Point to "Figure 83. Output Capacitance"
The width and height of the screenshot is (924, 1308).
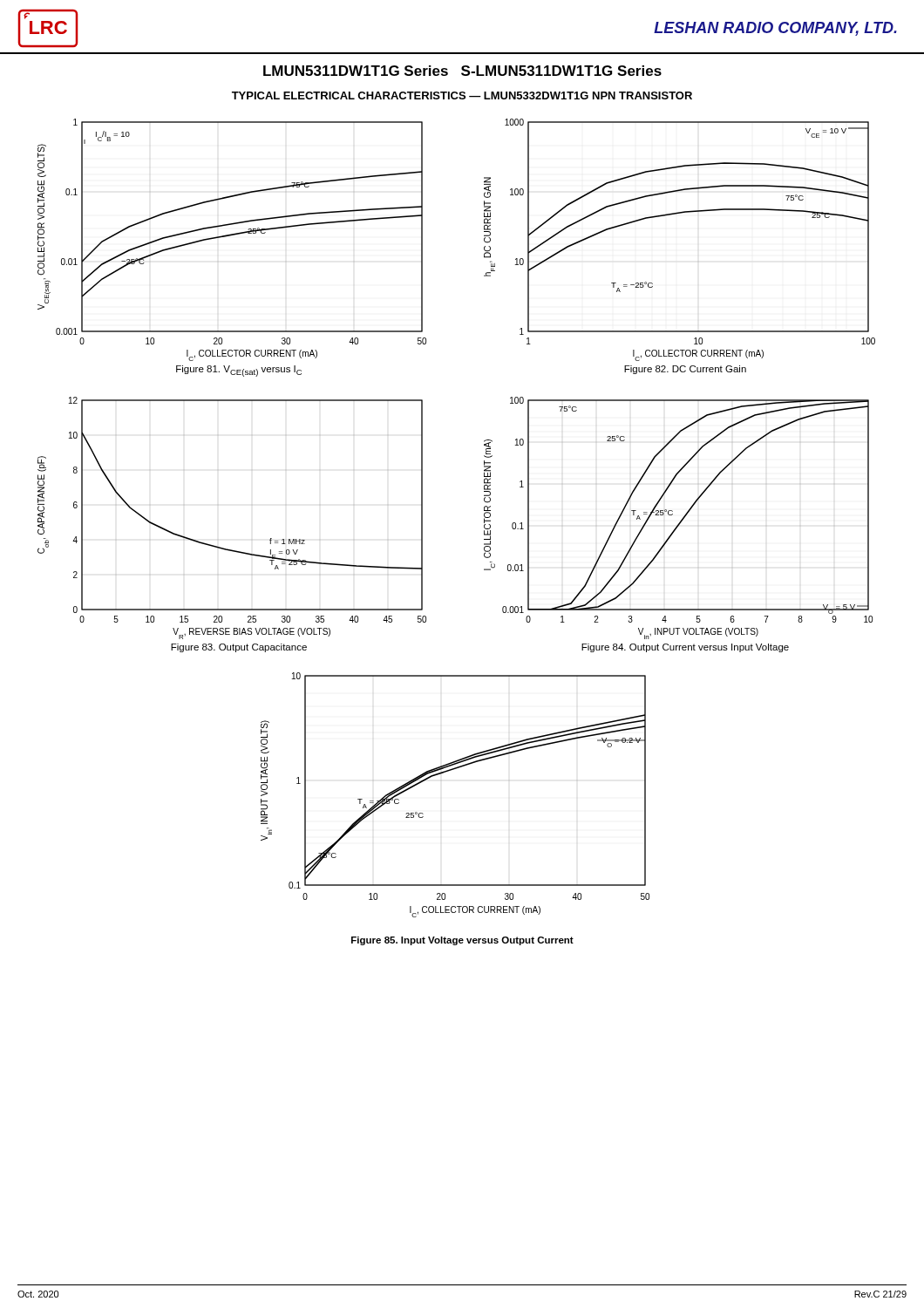coord(239,647)
